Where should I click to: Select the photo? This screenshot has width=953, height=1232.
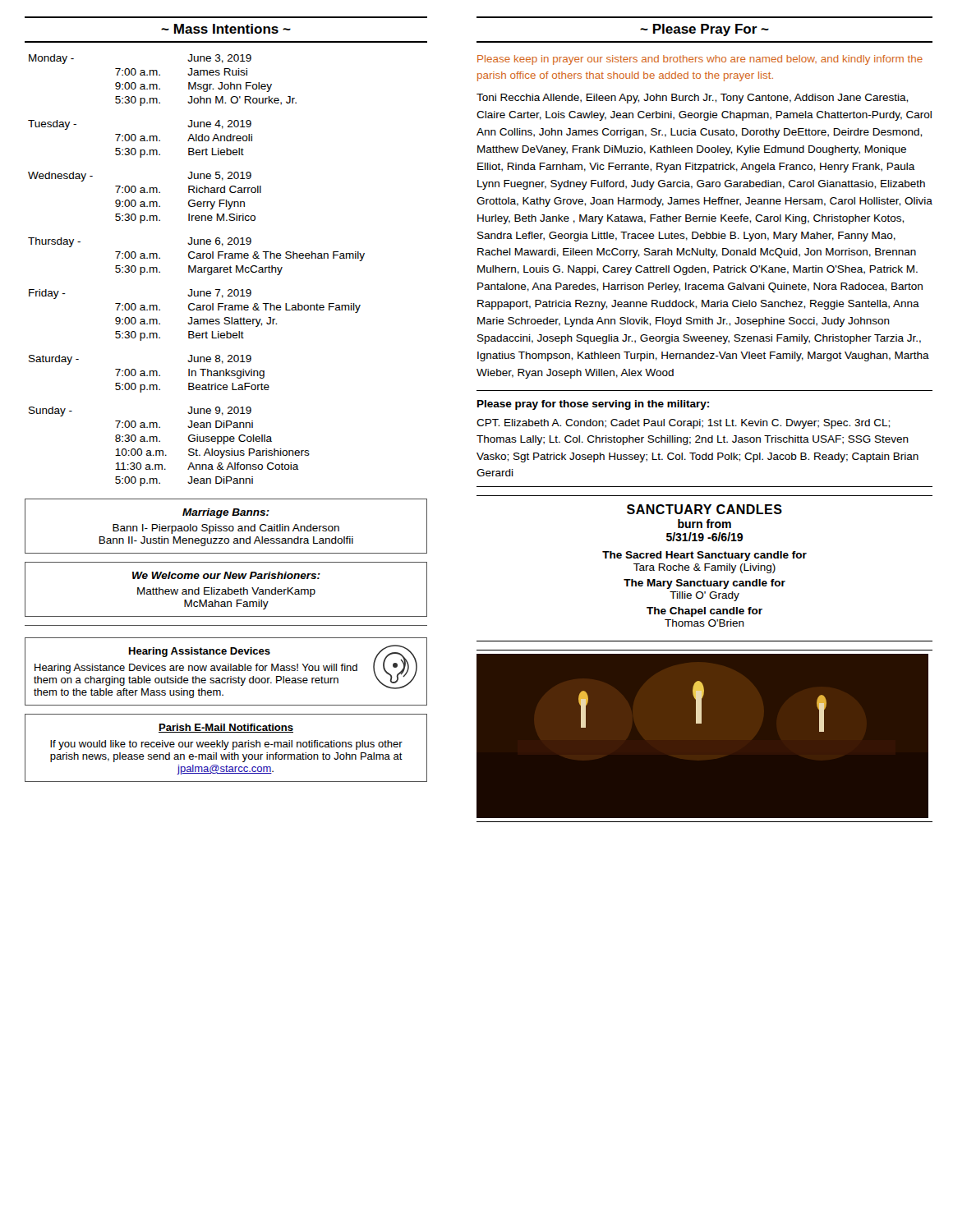(x=704, y=736)
